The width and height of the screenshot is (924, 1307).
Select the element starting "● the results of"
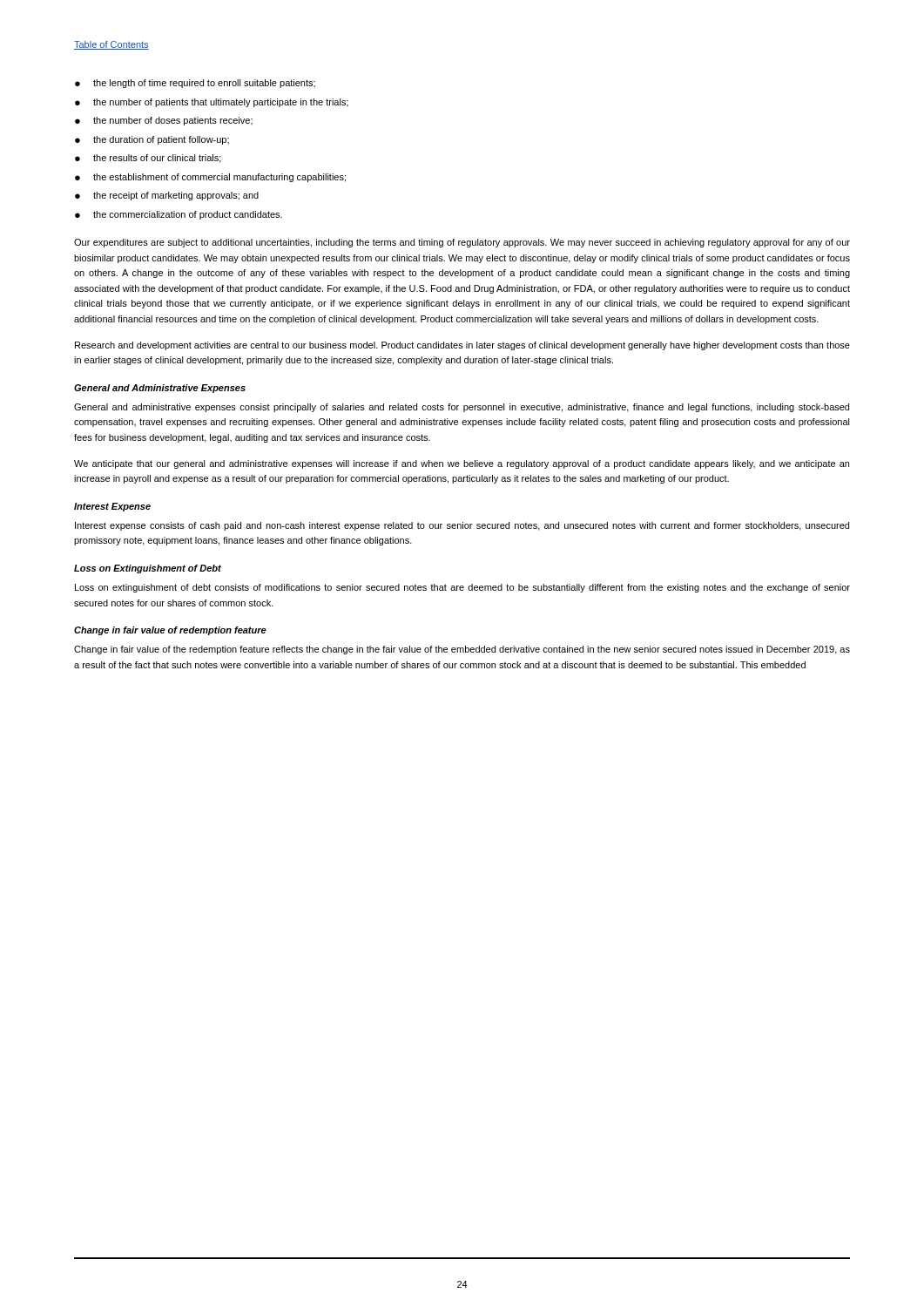(x=148, y=159)
